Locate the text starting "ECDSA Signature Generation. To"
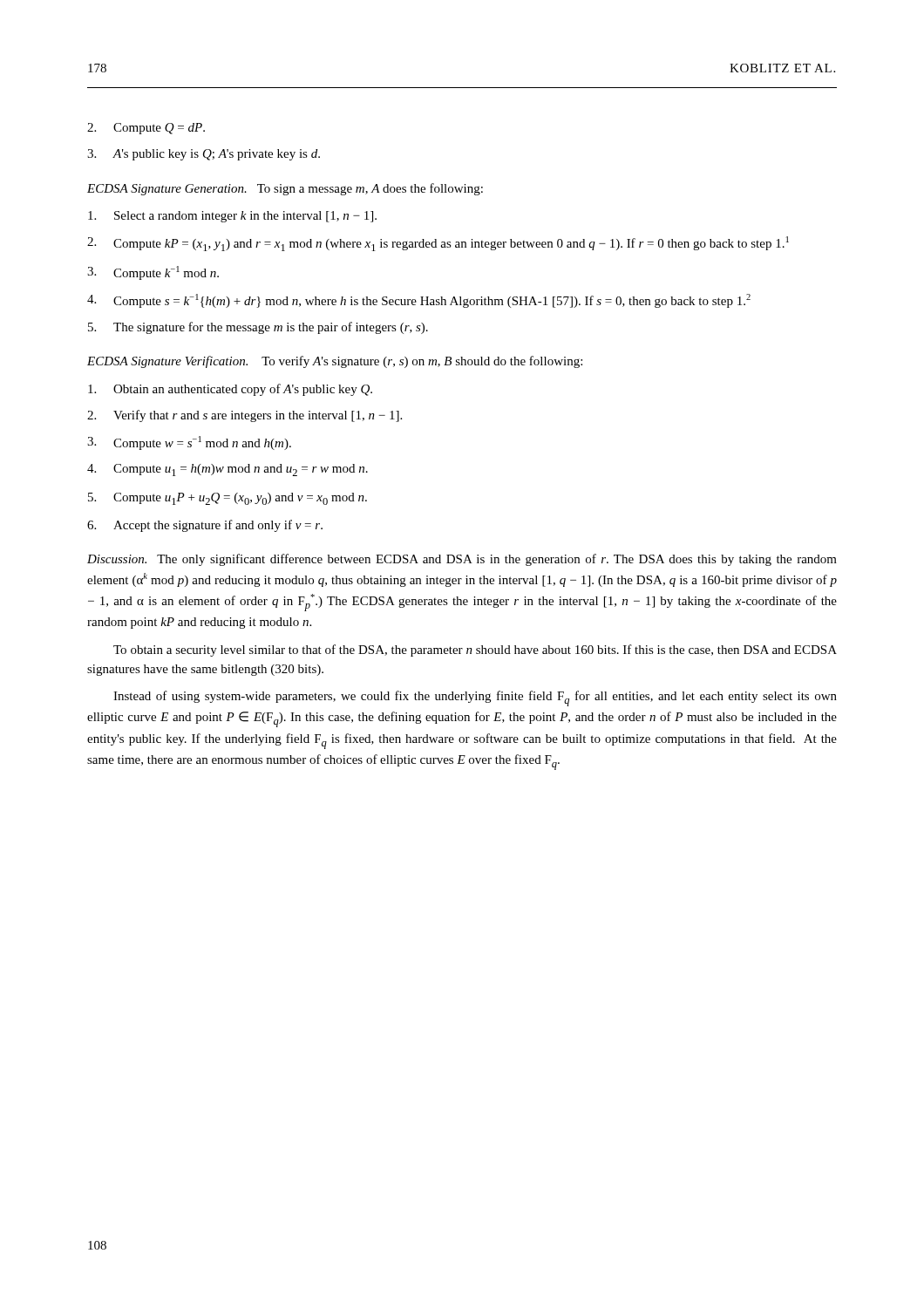 tap(285, 188)
